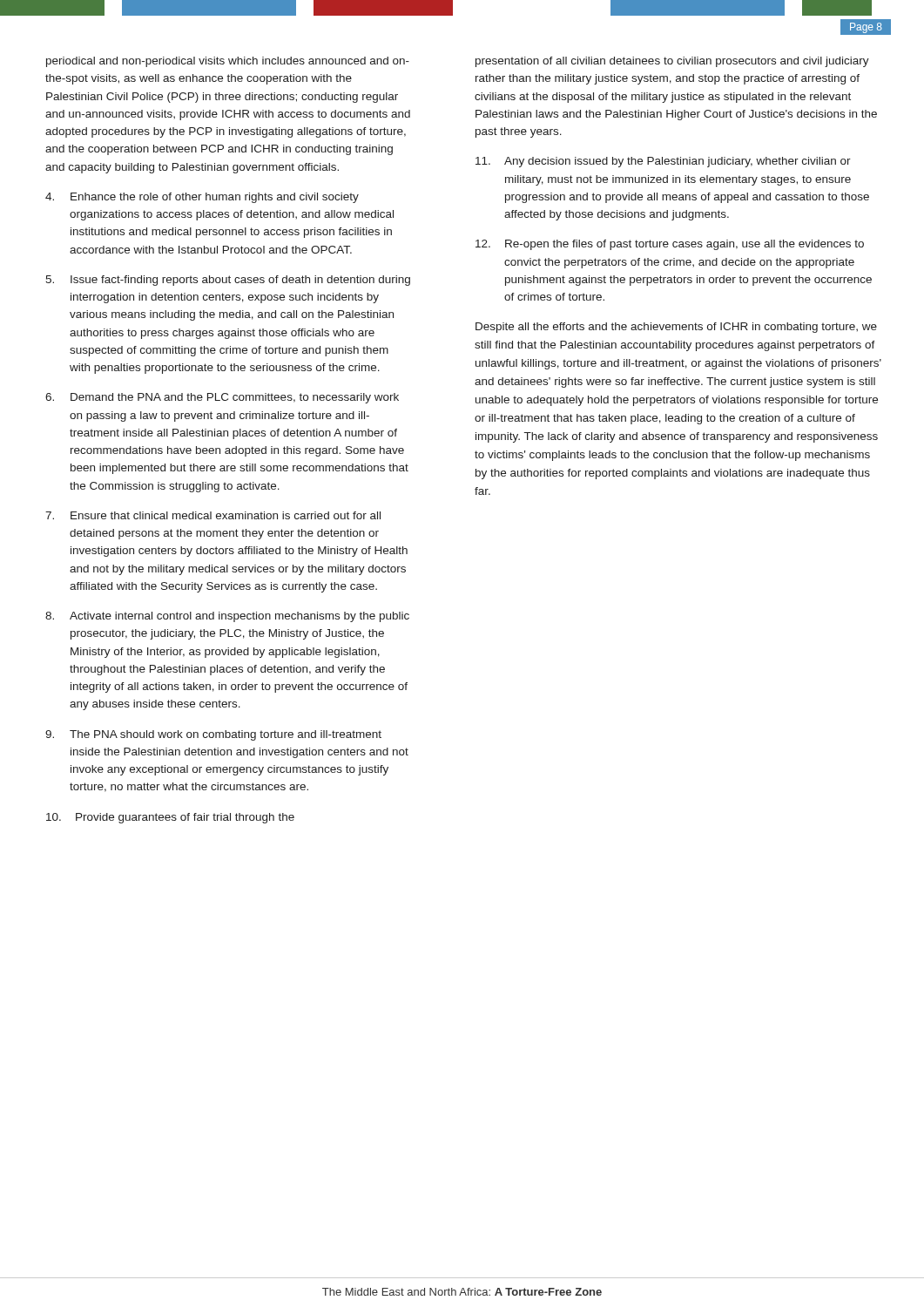Point to the passage starting "periodical and non-periodical visits which includes announced and"
Image resolution: width=924 pixels, height=1307 pixels.
click(228, 114)
